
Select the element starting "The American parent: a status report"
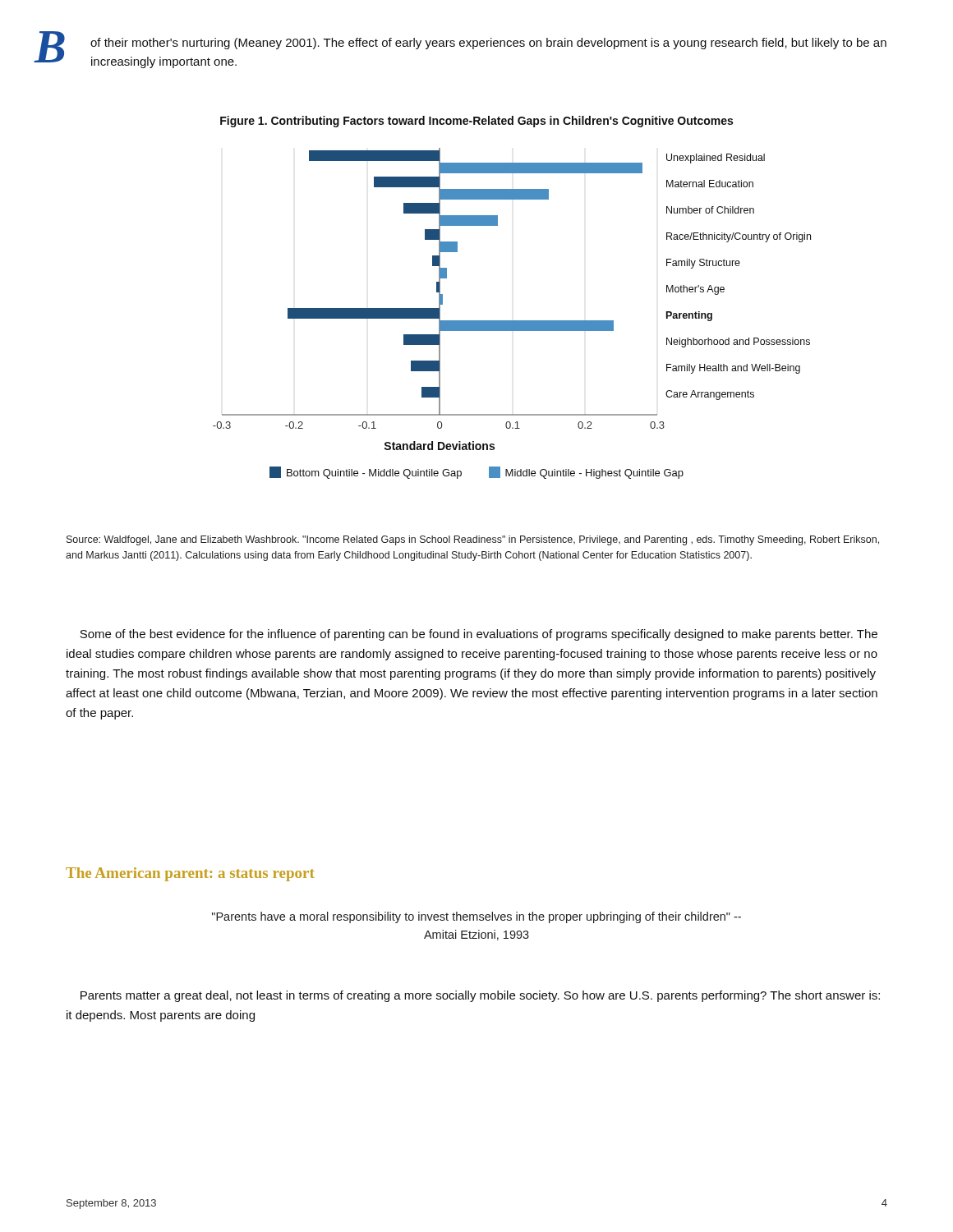(190, 873)
